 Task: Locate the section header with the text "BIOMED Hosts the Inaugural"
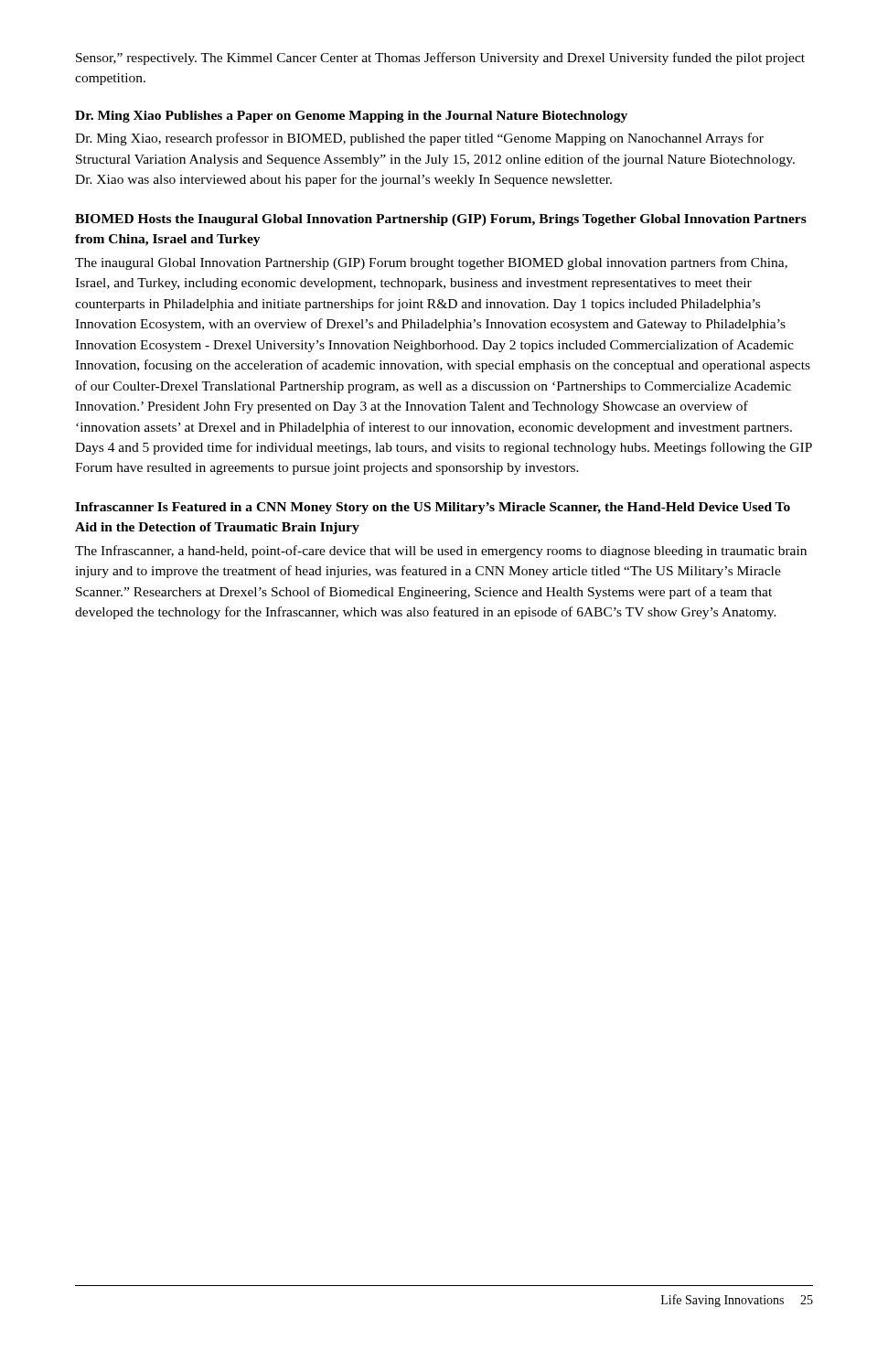(x=444, y=229)
